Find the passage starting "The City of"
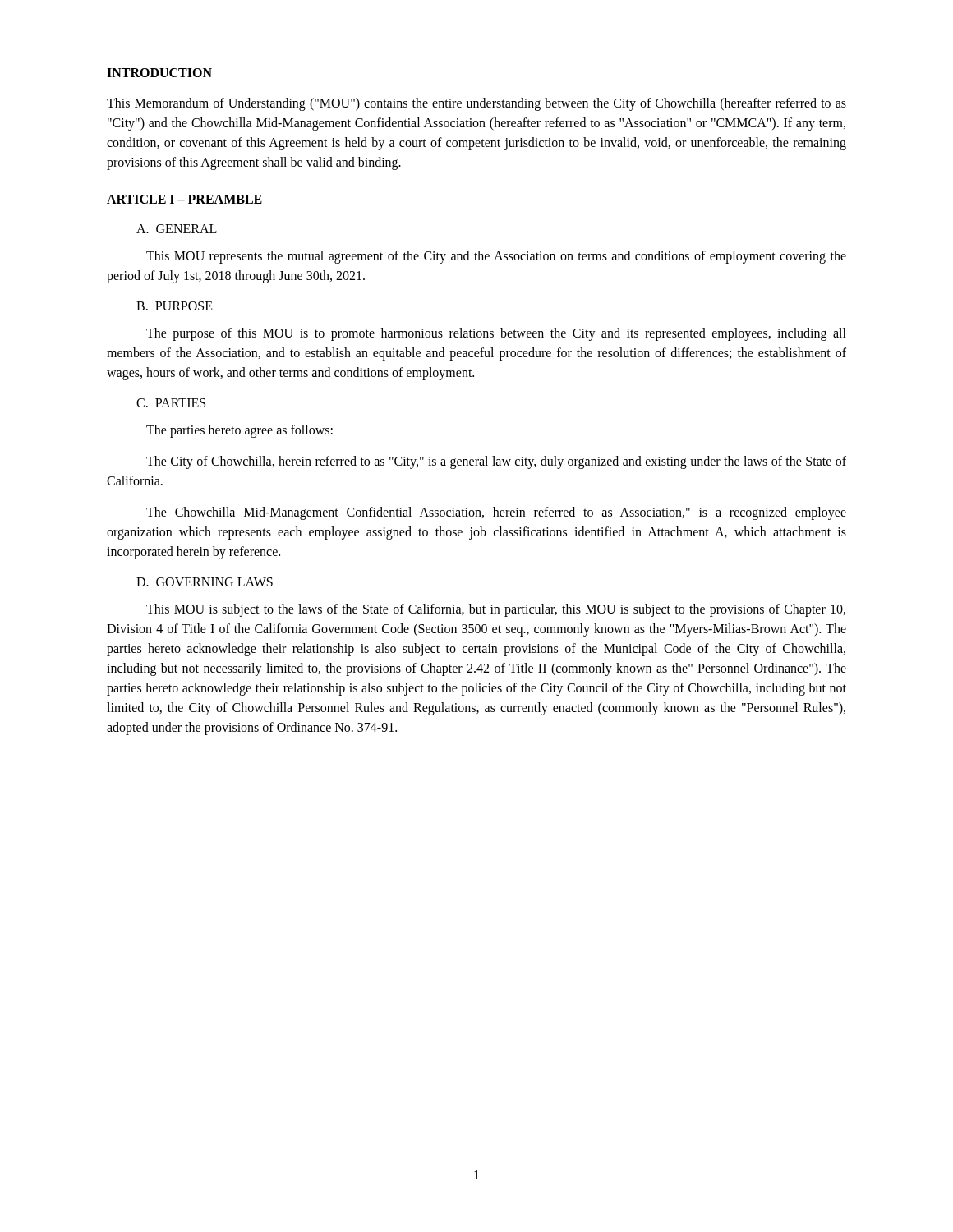 point(476,471)
